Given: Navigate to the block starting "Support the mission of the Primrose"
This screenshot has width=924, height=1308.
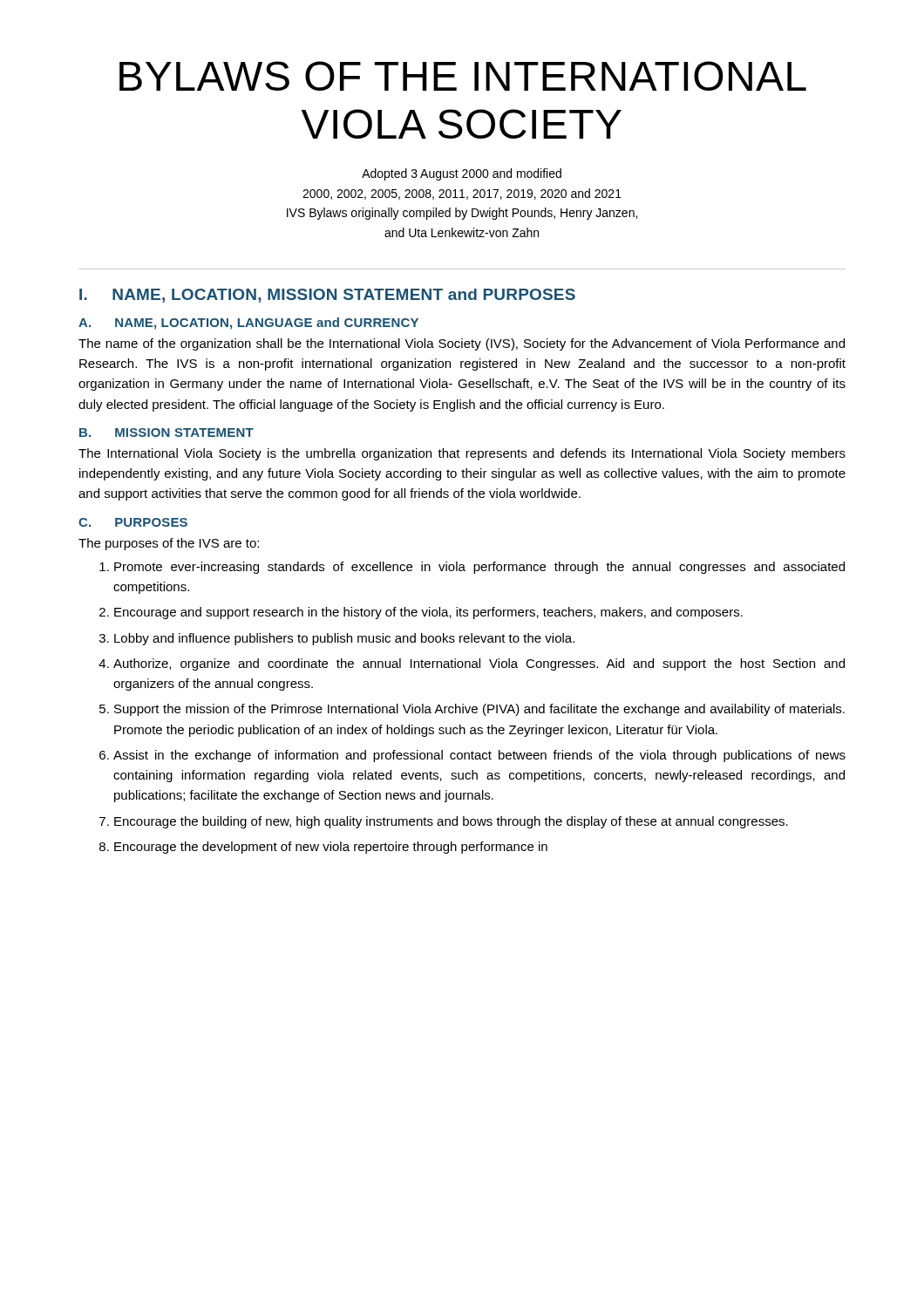Looking at the screenshot, I should pos(479,719).
